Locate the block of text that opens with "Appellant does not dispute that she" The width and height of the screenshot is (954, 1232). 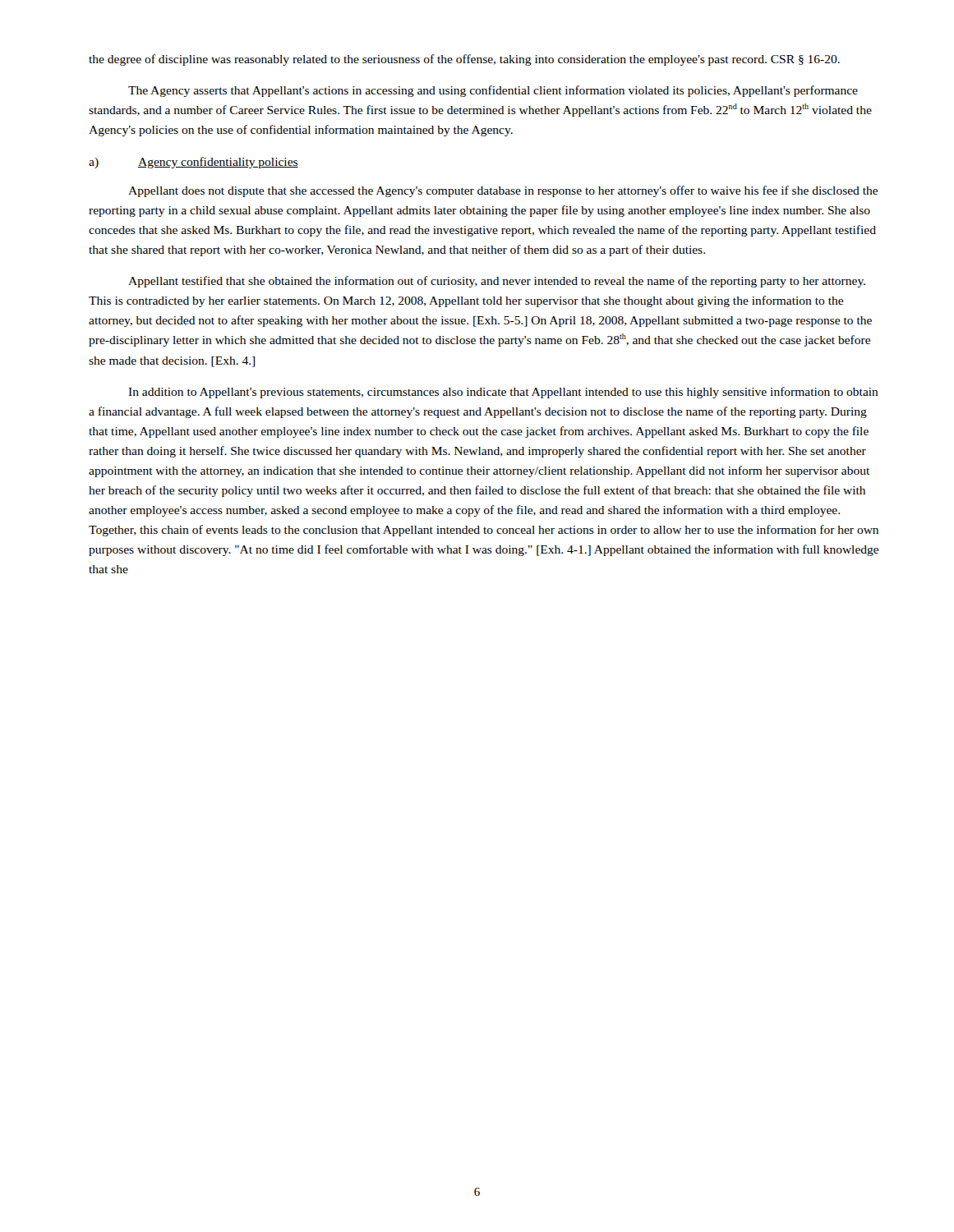(x=483, y=220)
